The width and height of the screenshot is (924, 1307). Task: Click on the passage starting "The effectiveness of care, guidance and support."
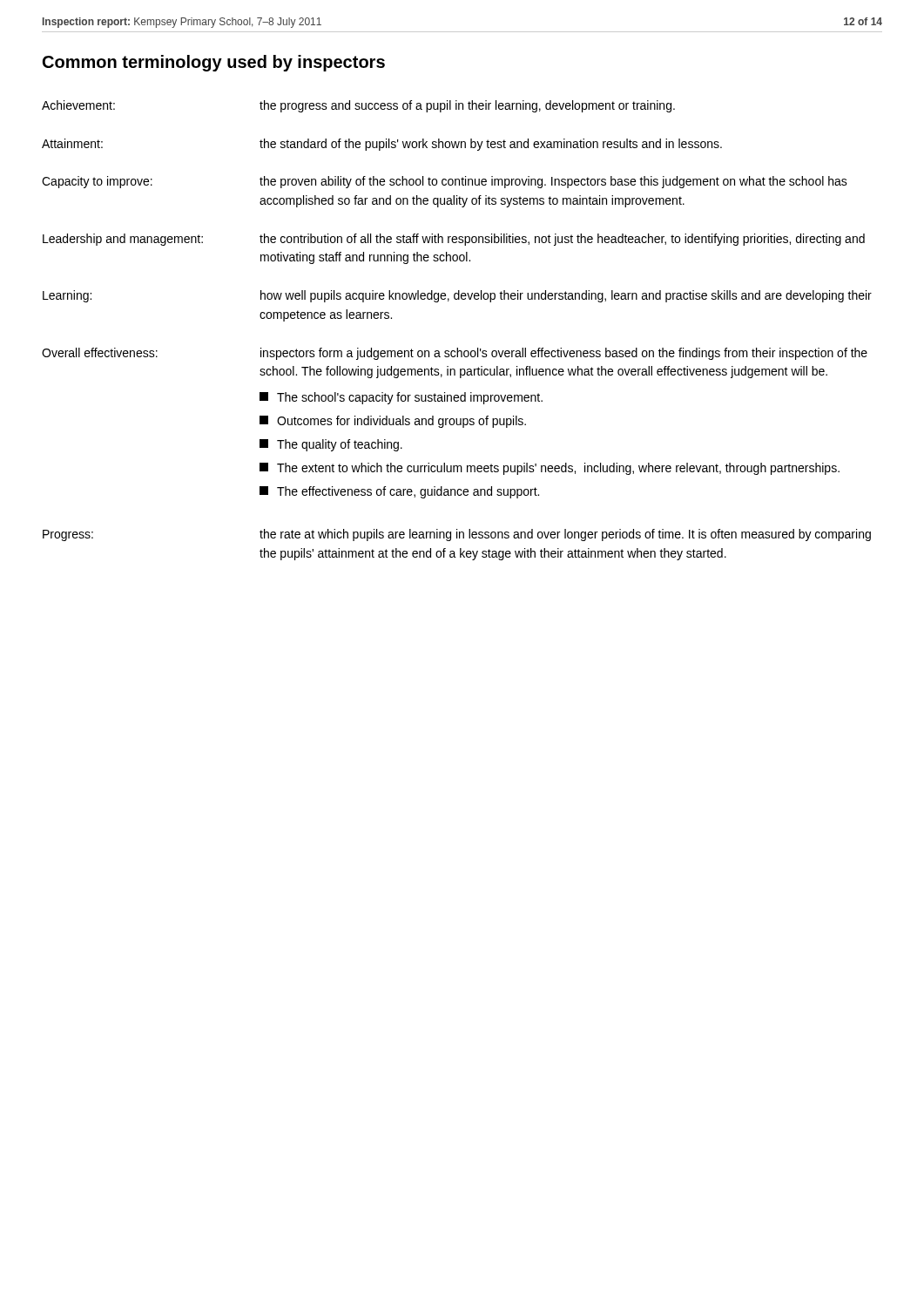[x=399, y=492]
